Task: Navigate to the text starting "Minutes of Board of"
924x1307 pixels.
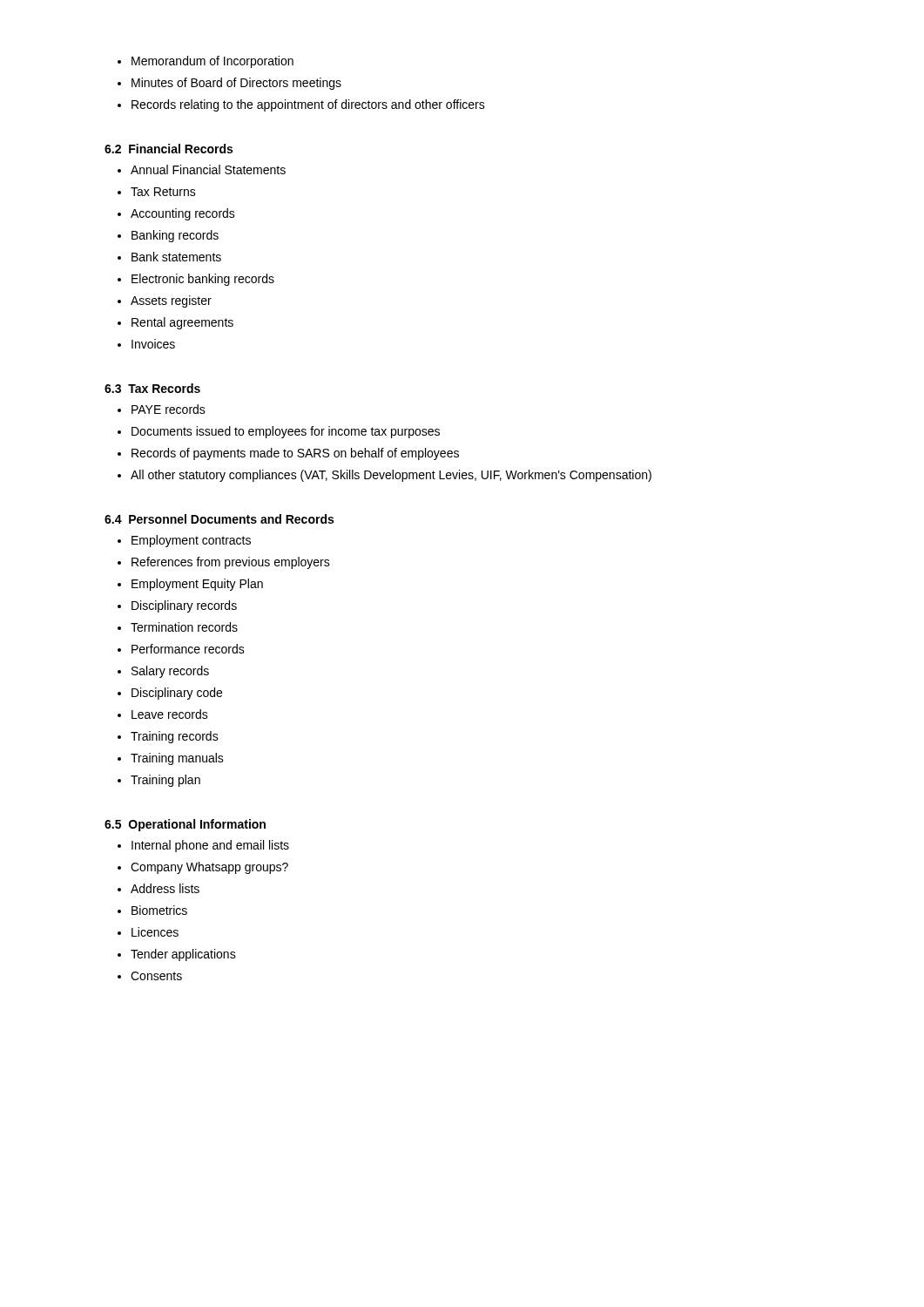Action: pos(236,84)
